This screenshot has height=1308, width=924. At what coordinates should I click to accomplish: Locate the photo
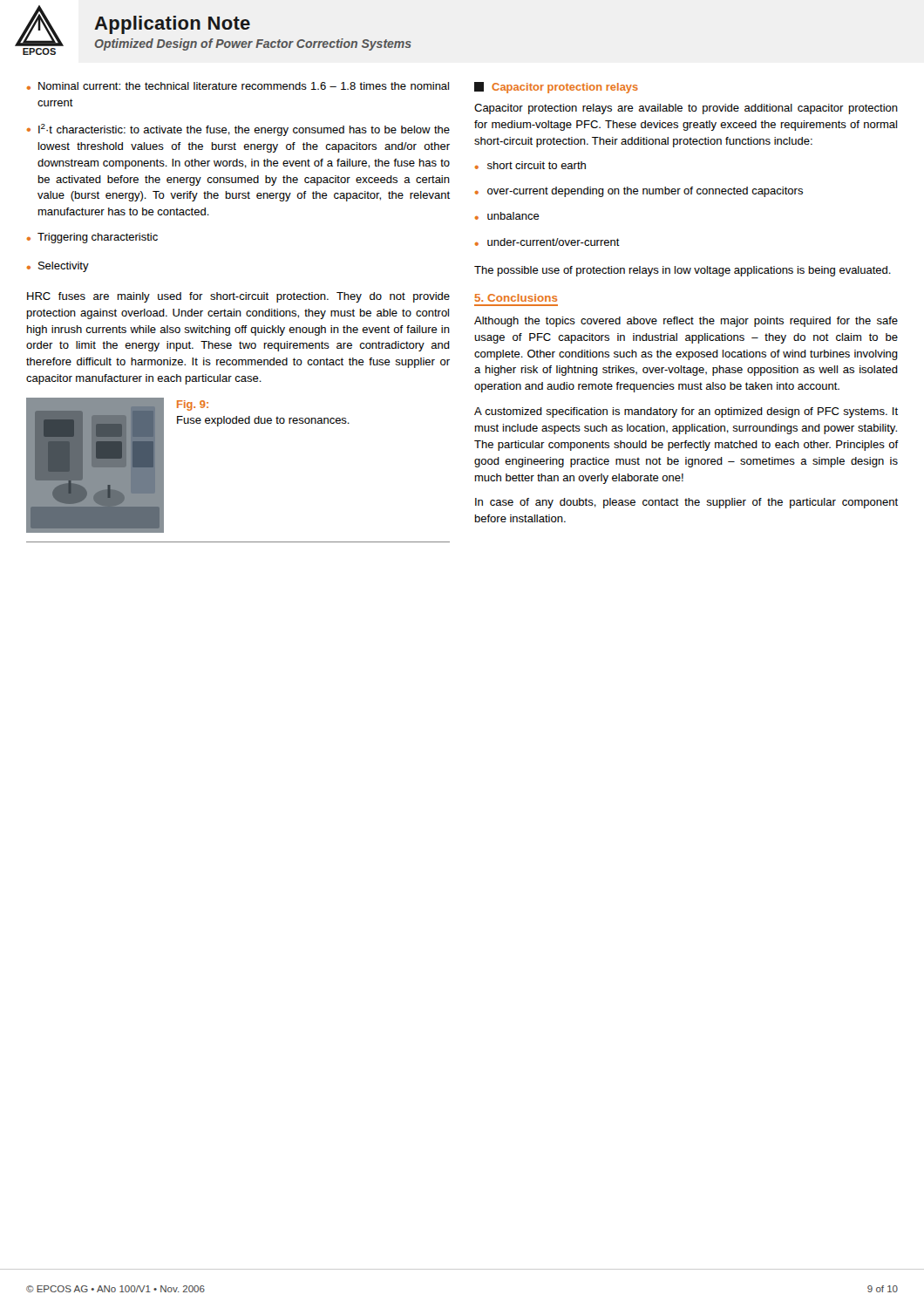[238, 470]
